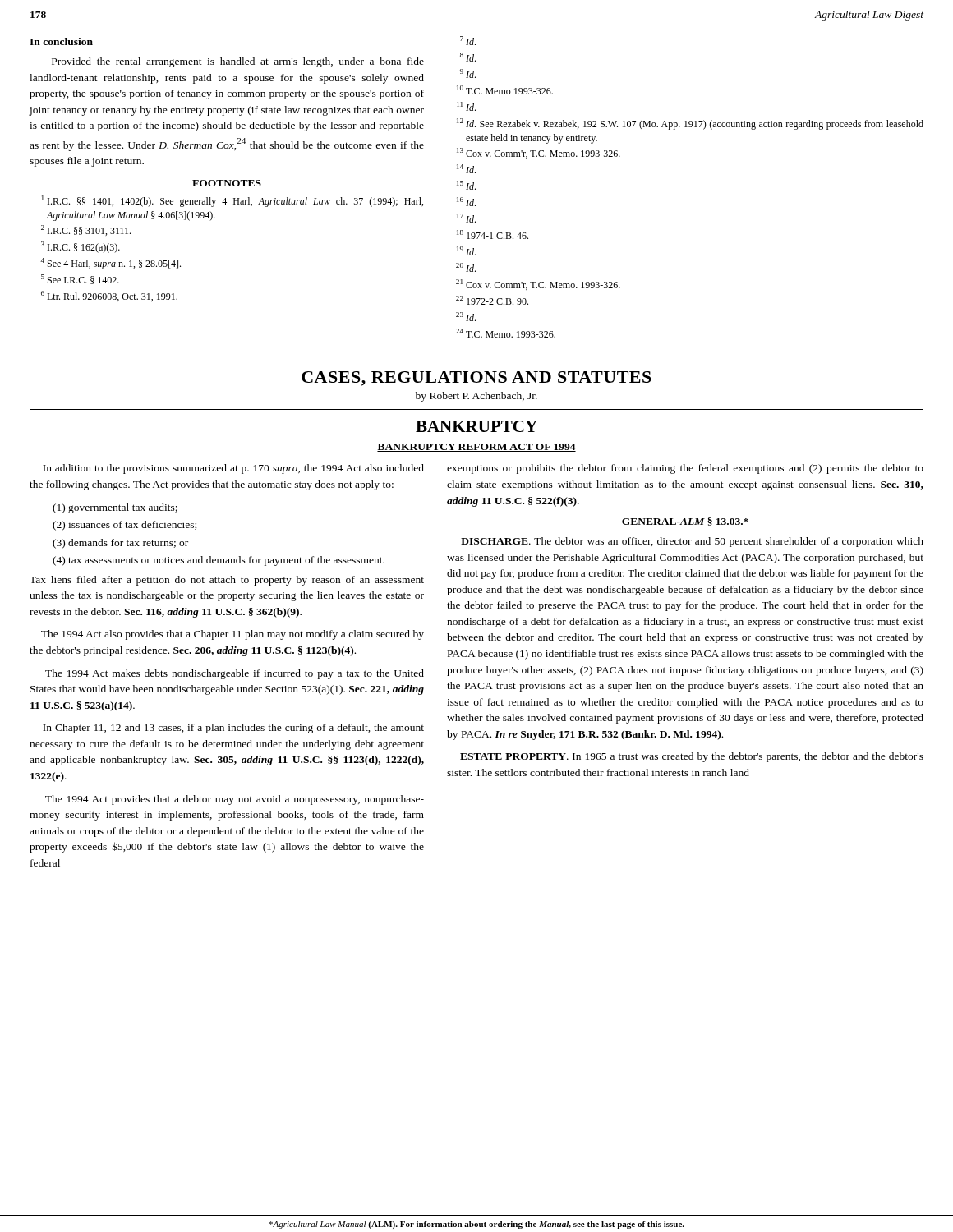The width and height of the screenshot is (953, 1232).
Task: Click on the region starting "1 I.R.C. §§ 1401, 1402(b). See"
Action: tap(227, 209)
